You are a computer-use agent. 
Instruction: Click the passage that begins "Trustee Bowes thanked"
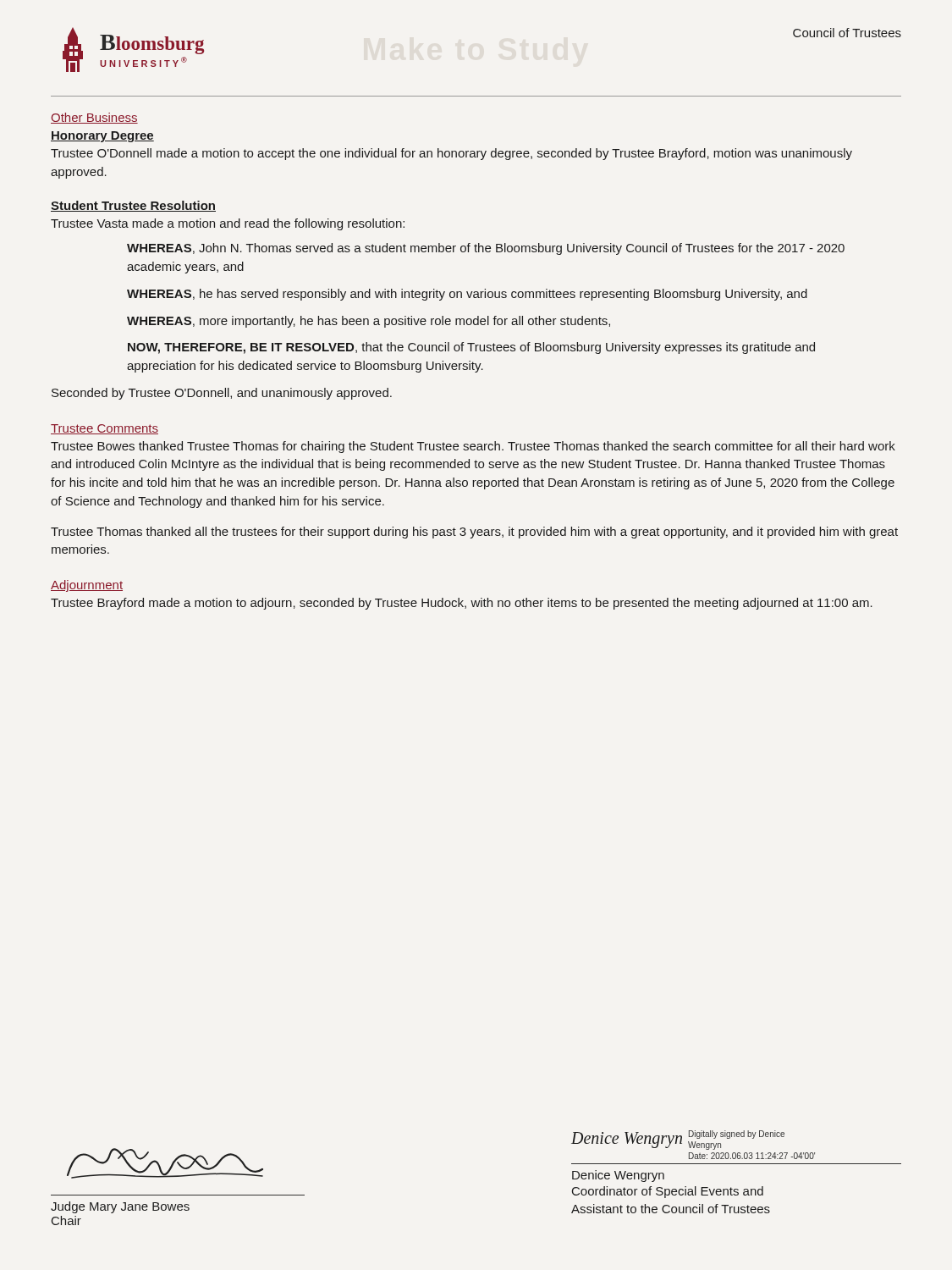pos(473,473)
